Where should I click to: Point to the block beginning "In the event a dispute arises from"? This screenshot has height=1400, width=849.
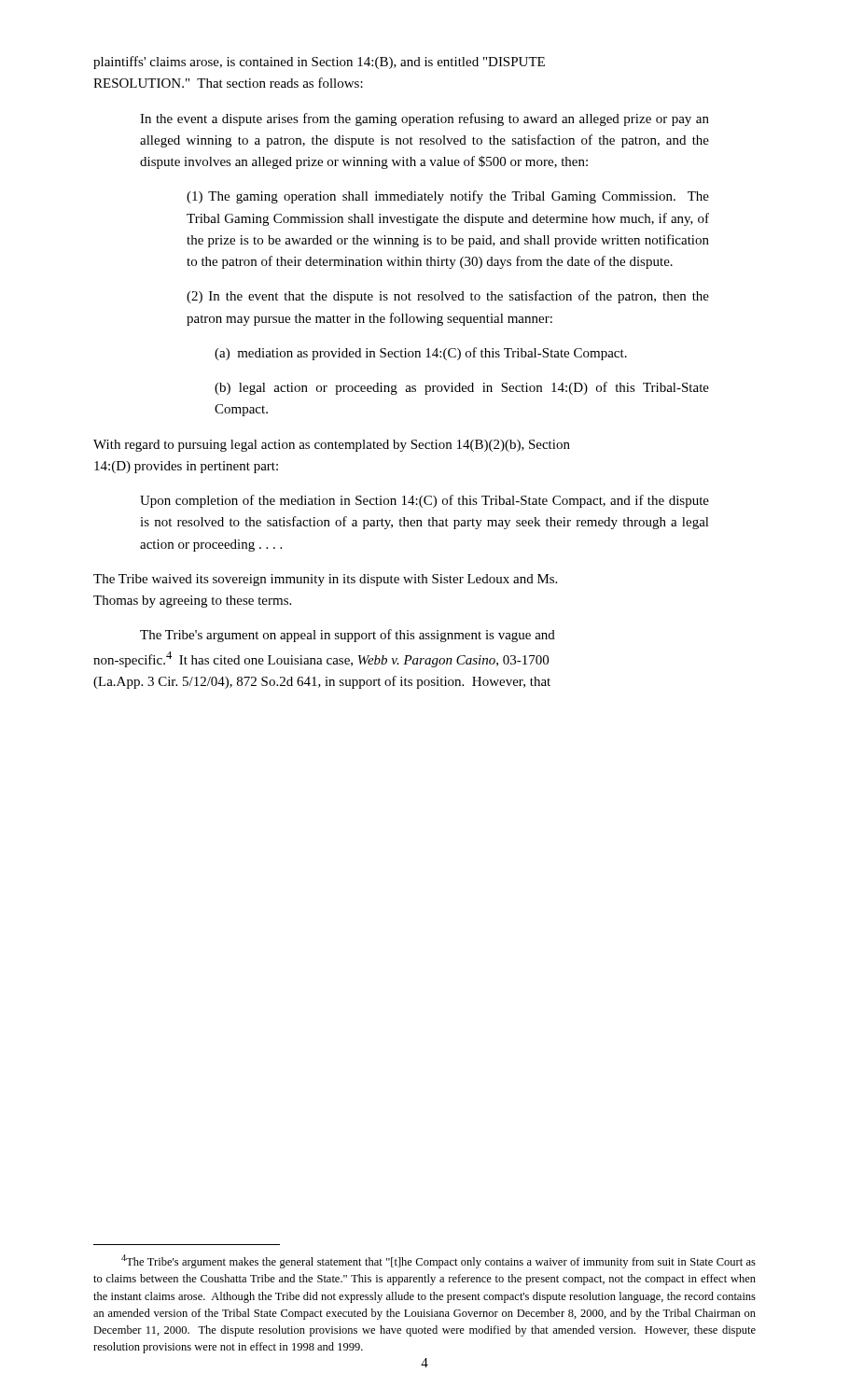[424, 140]
